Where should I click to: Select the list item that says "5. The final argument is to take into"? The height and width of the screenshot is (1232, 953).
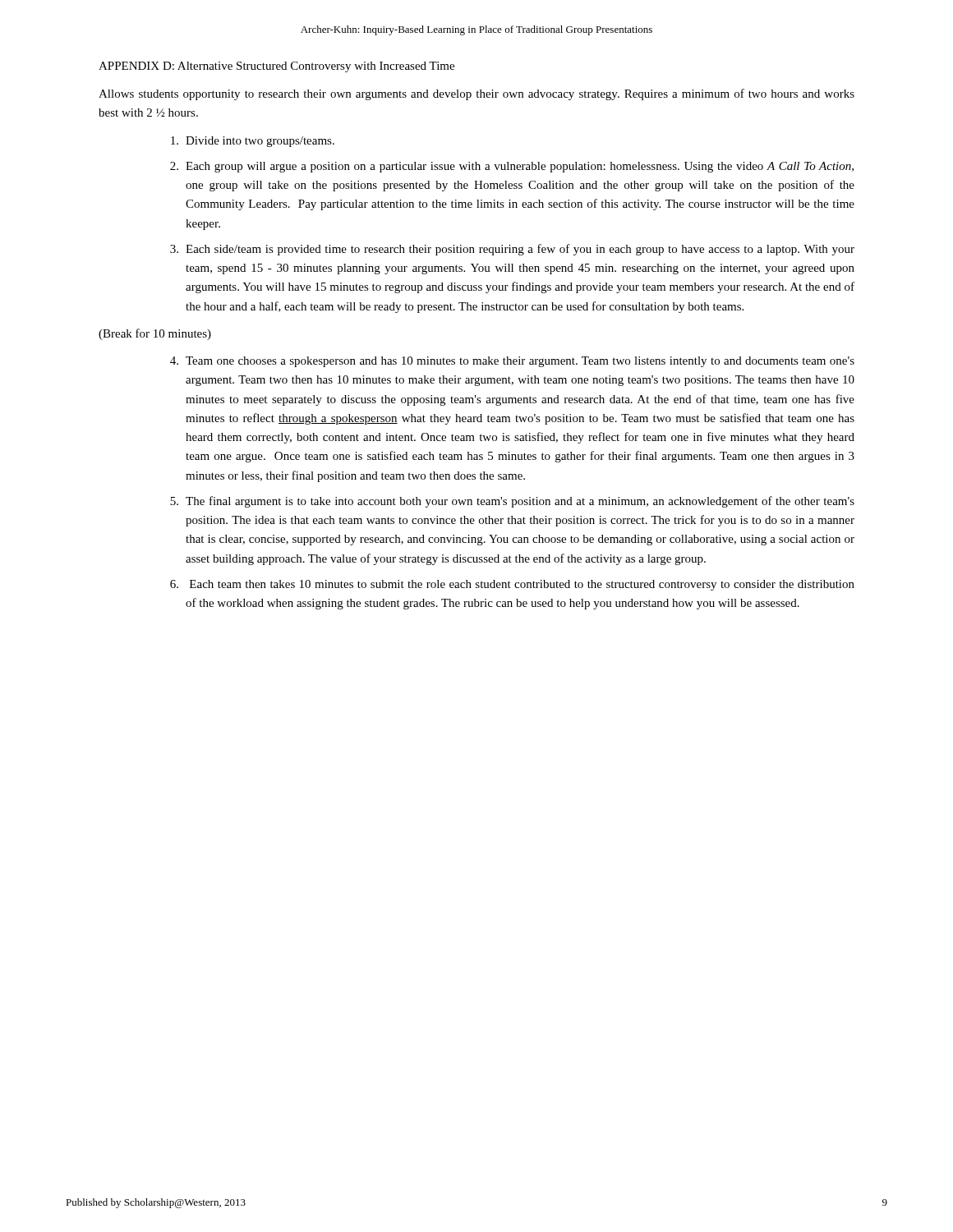click(x=501, y=530)
